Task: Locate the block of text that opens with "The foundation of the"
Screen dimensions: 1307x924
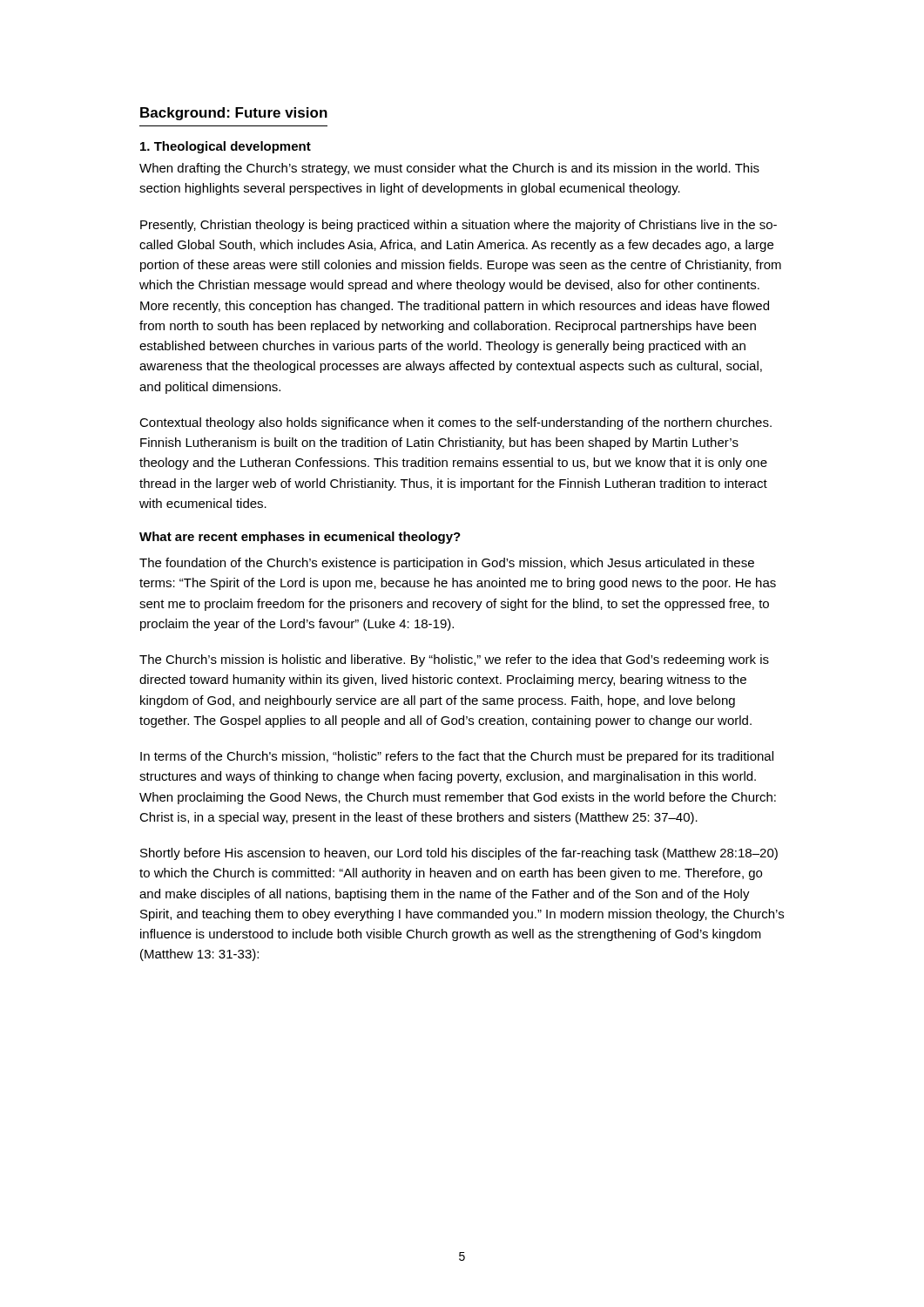Action: [458, 593]
